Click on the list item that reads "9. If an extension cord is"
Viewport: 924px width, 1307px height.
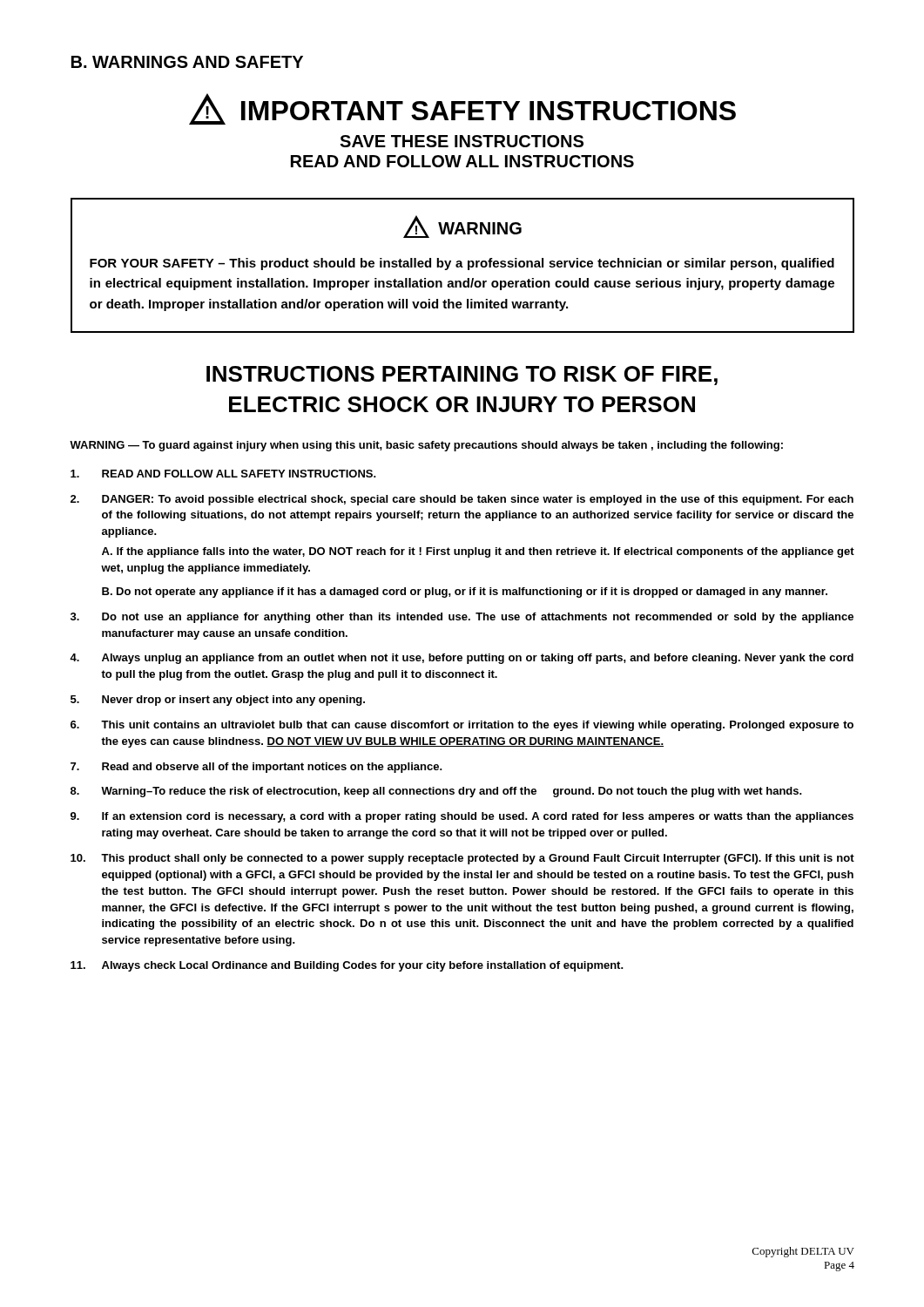point(462,825)
